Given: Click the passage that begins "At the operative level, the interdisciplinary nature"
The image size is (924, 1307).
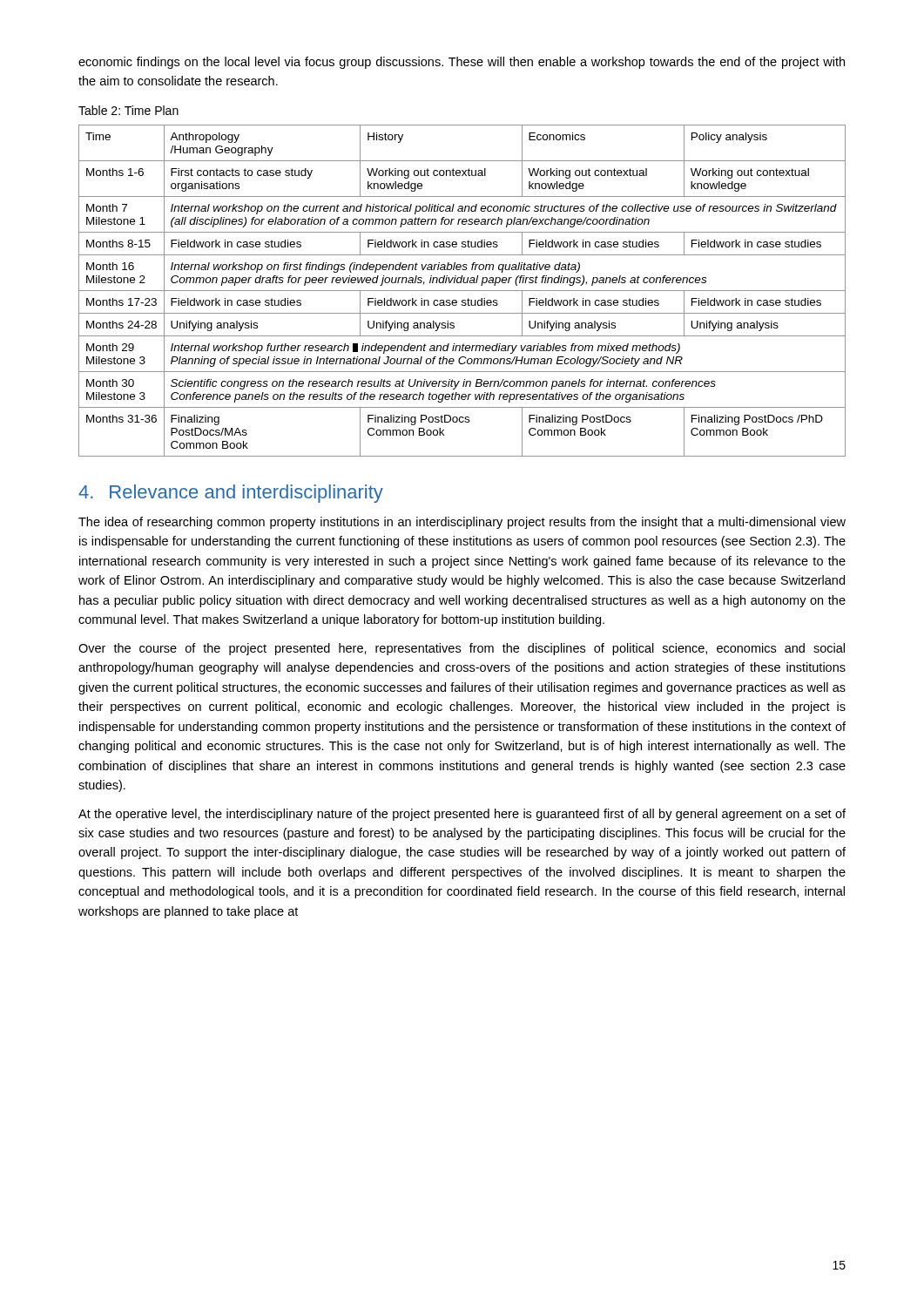Looking at the screenshot, I should [462, 862].
